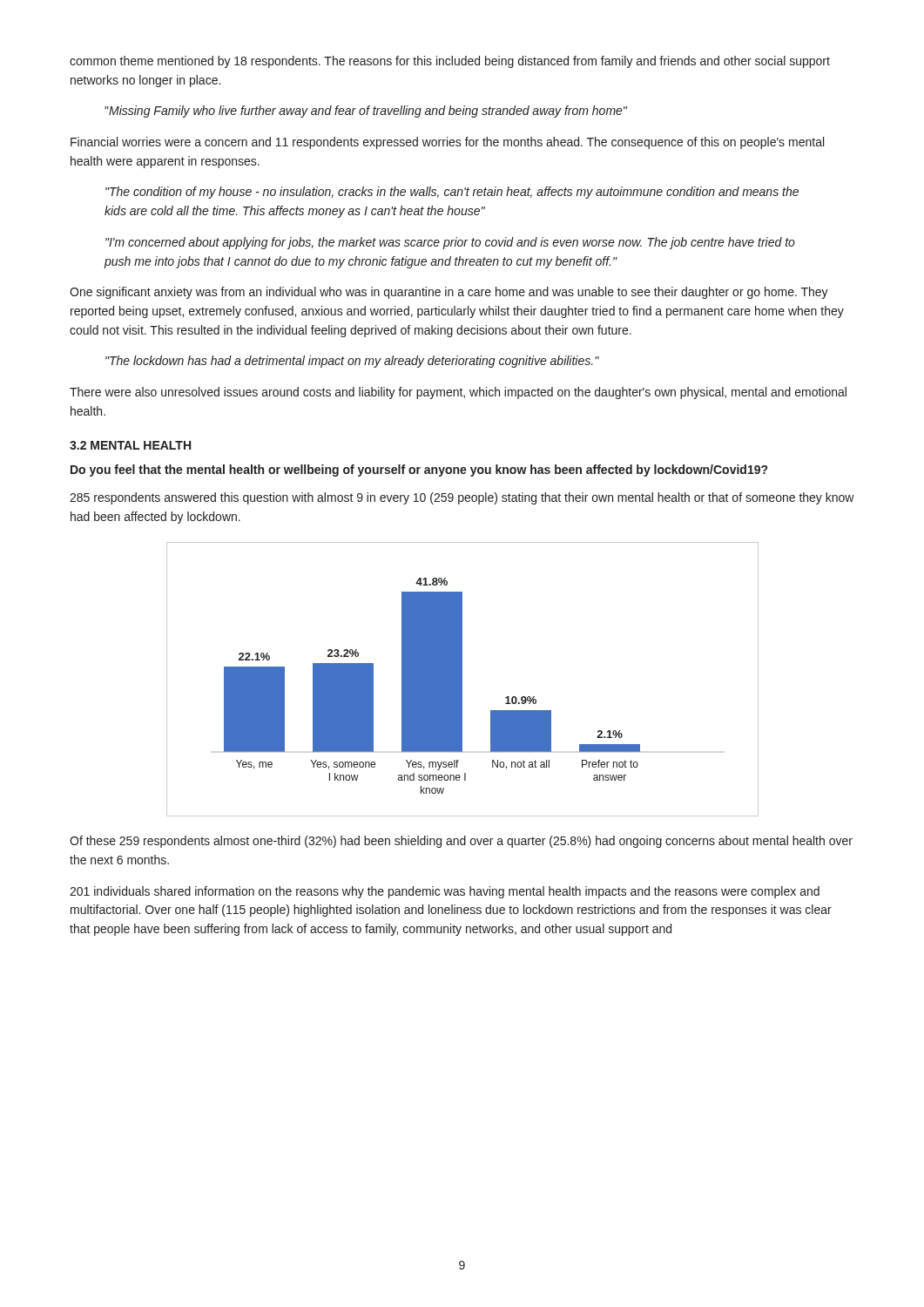Select the text starting "There were also"
The image size is (924, 1307).
458,402
